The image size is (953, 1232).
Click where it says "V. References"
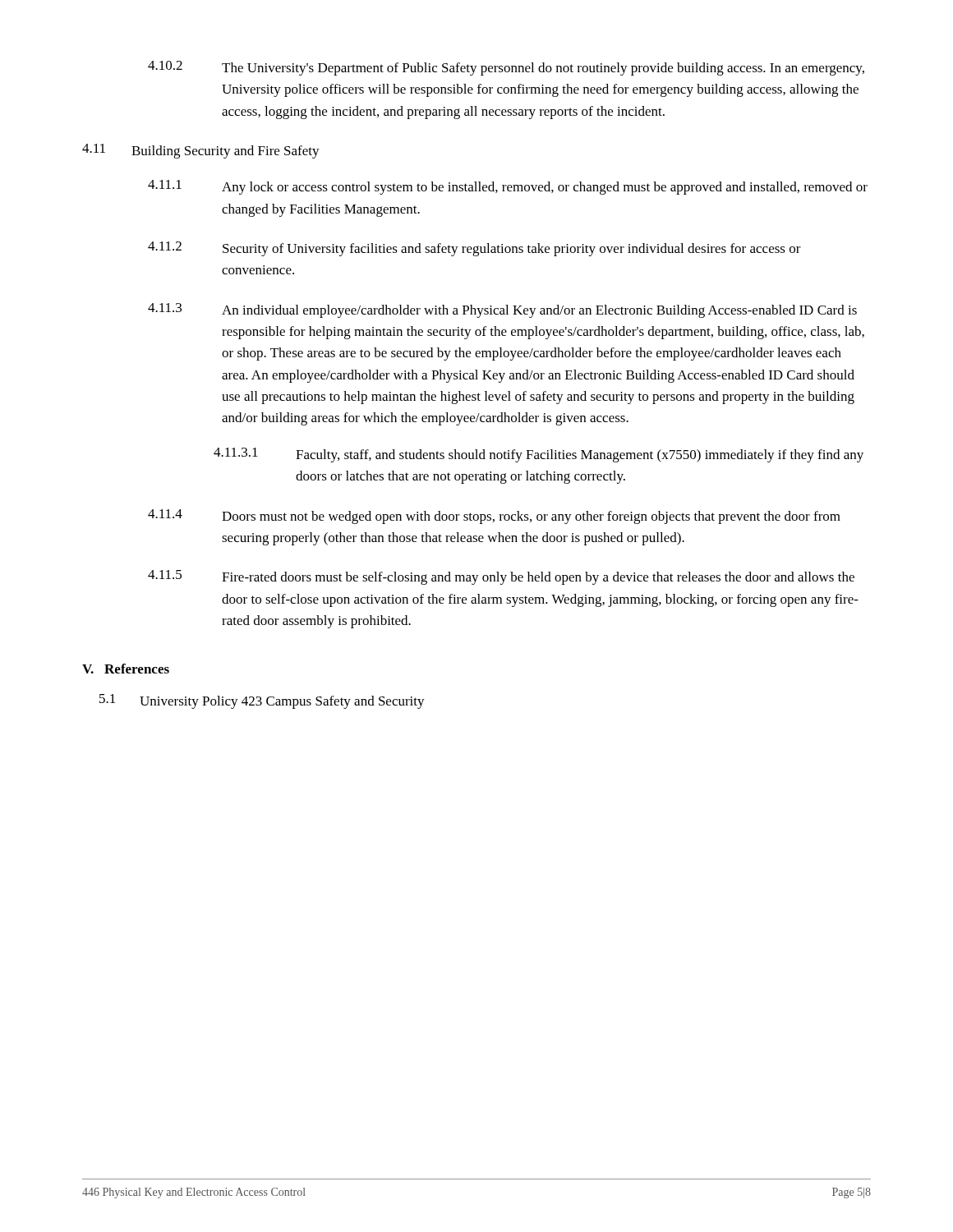coord(126,669)
